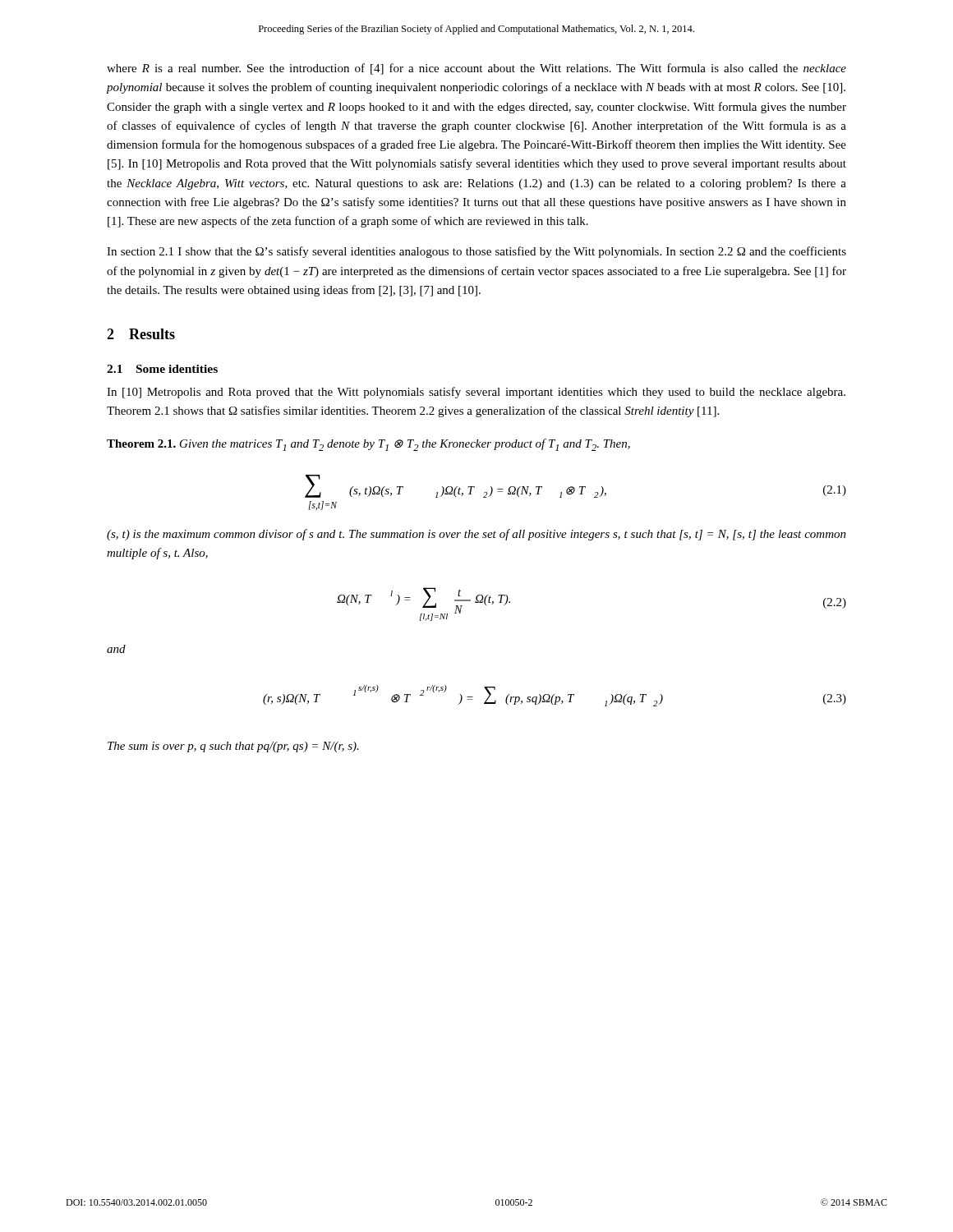Point to the block beginning "The sum is over p, q"
953x1232 pixels.
(233, 745)
